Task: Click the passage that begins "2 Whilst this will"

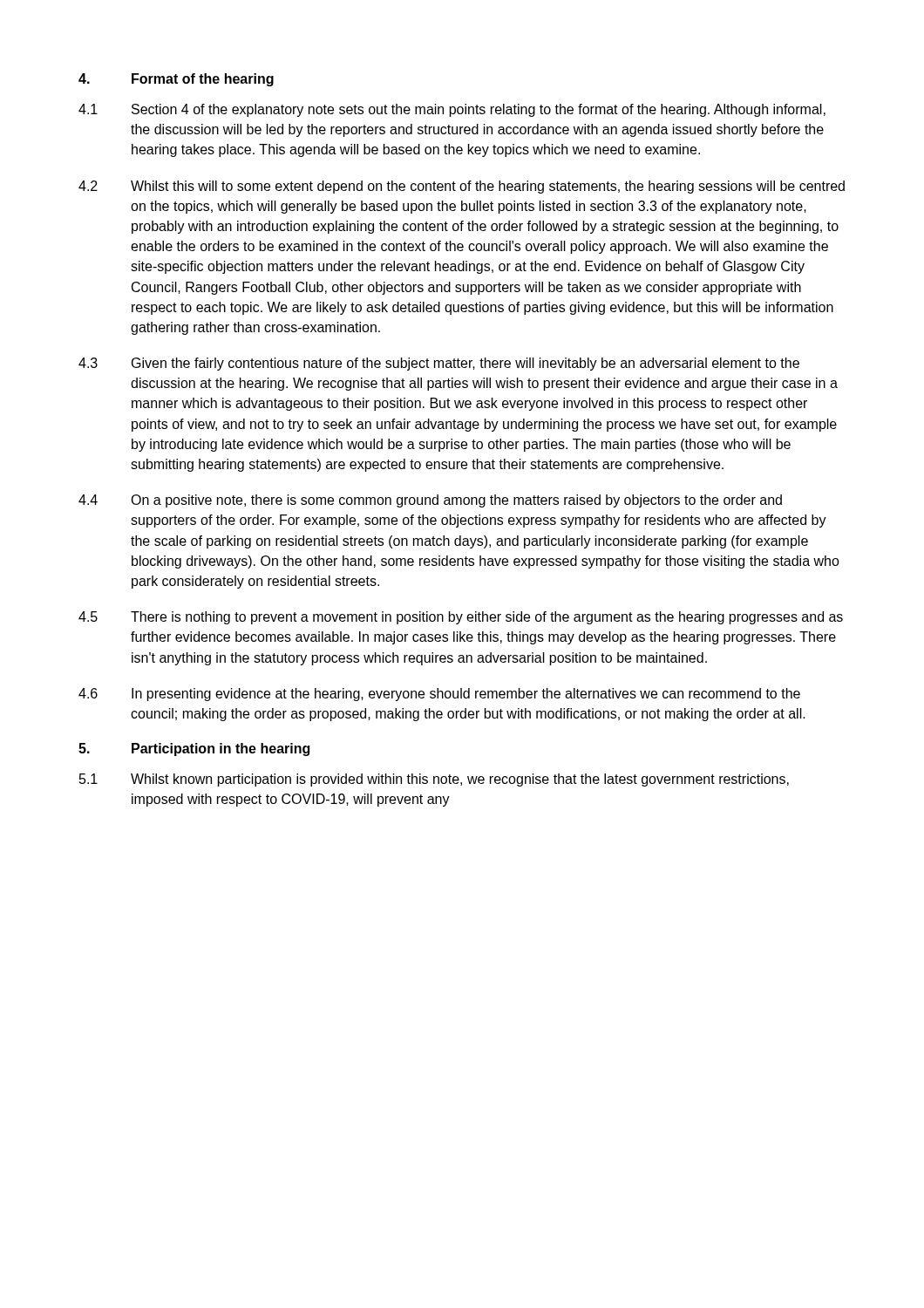Action: point(462,257)
